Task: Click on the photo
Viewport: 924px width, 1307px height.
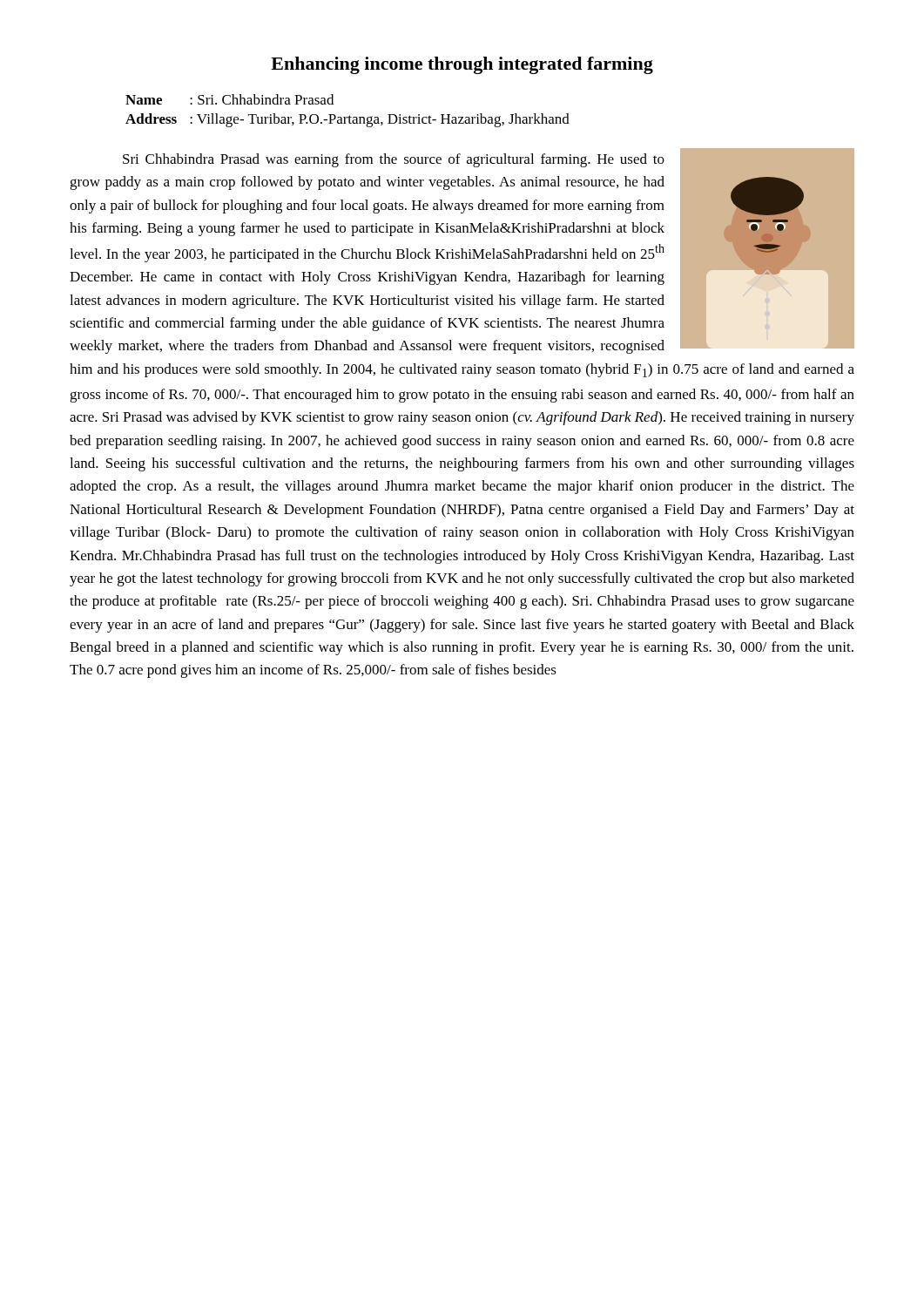Action: pyautogui.click(x=767, y=248)
